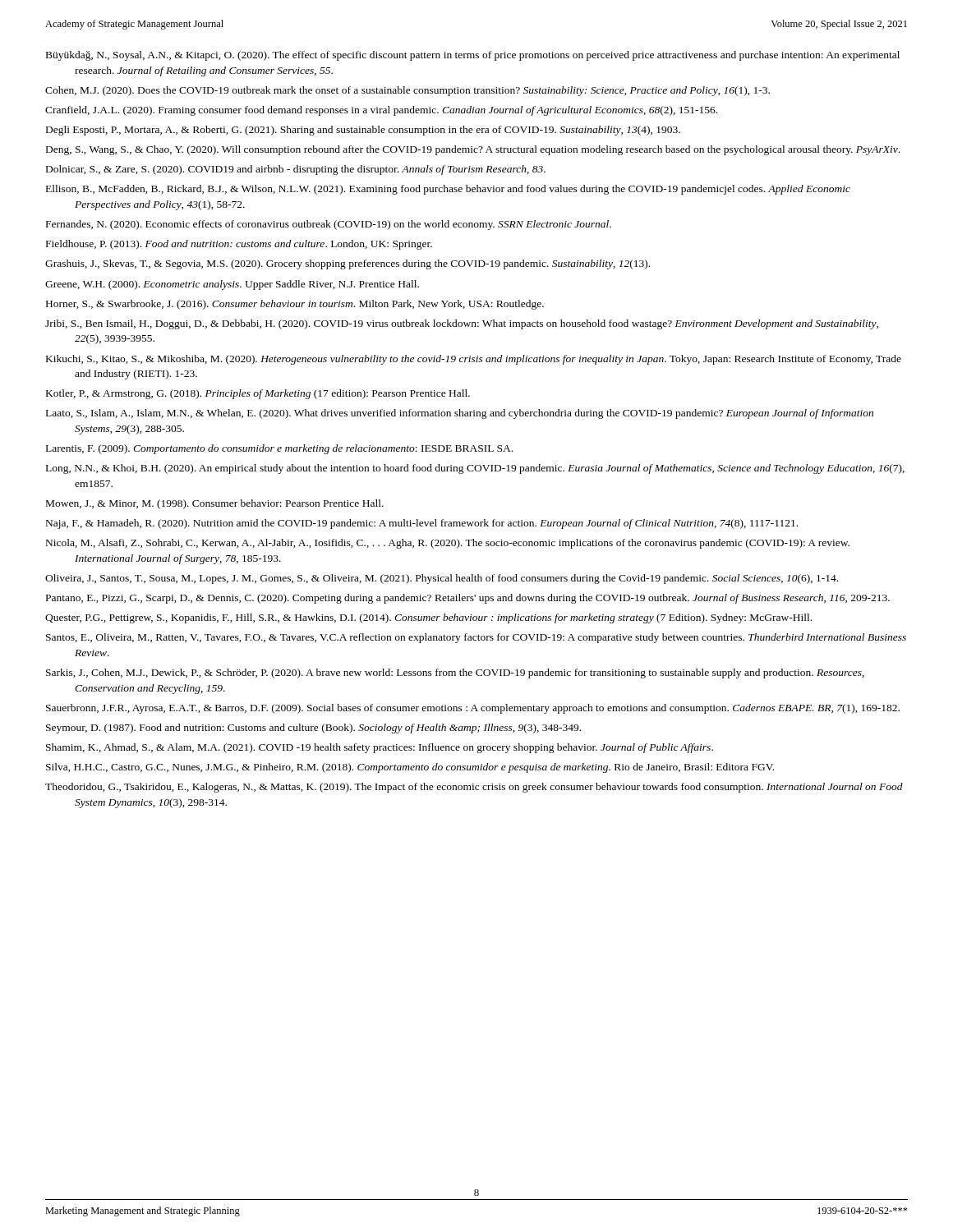This screenshot has height=1232, width=953.
Task: Find the list item with the text "Kotler, P., & Armstrong, G. (2018). Principles"
Action: [258, 393]
